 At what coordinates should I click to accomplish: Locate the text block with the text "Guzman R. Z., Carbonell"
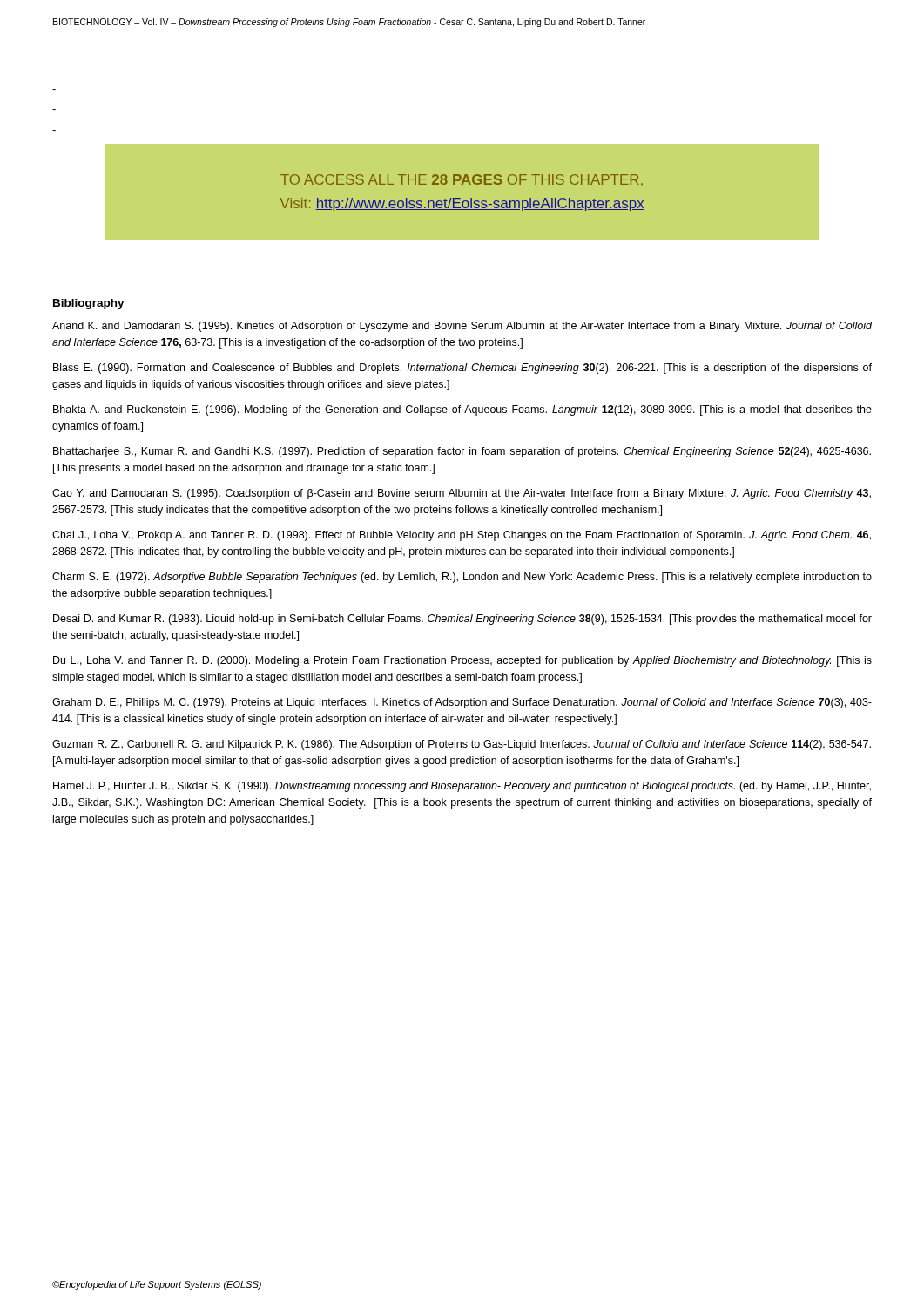(x=462, y=752)
